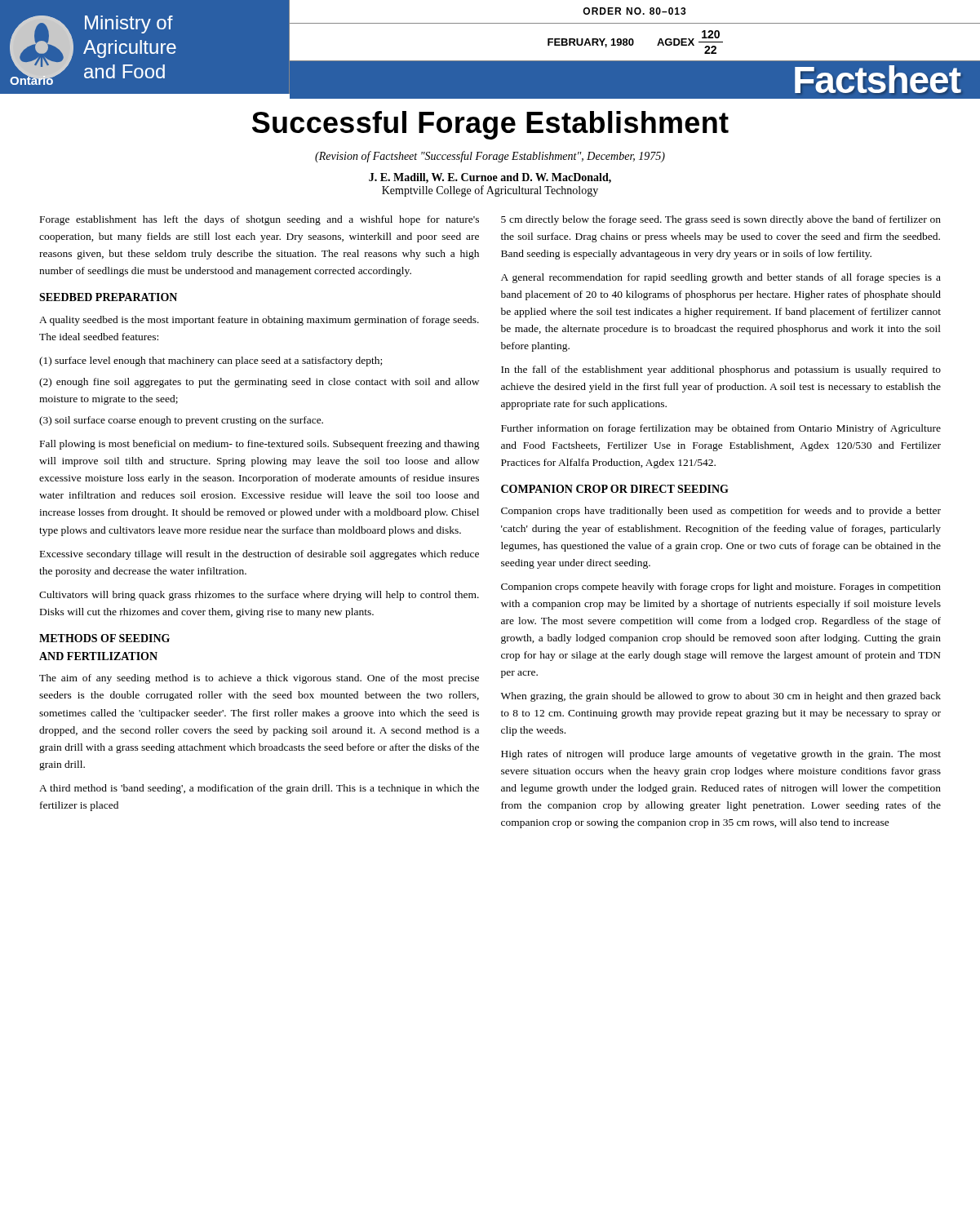Locate the text block with the text "Cultivators will bring quack grass"
Screen dimensions: 1224x980
click(x=259, y=603)
